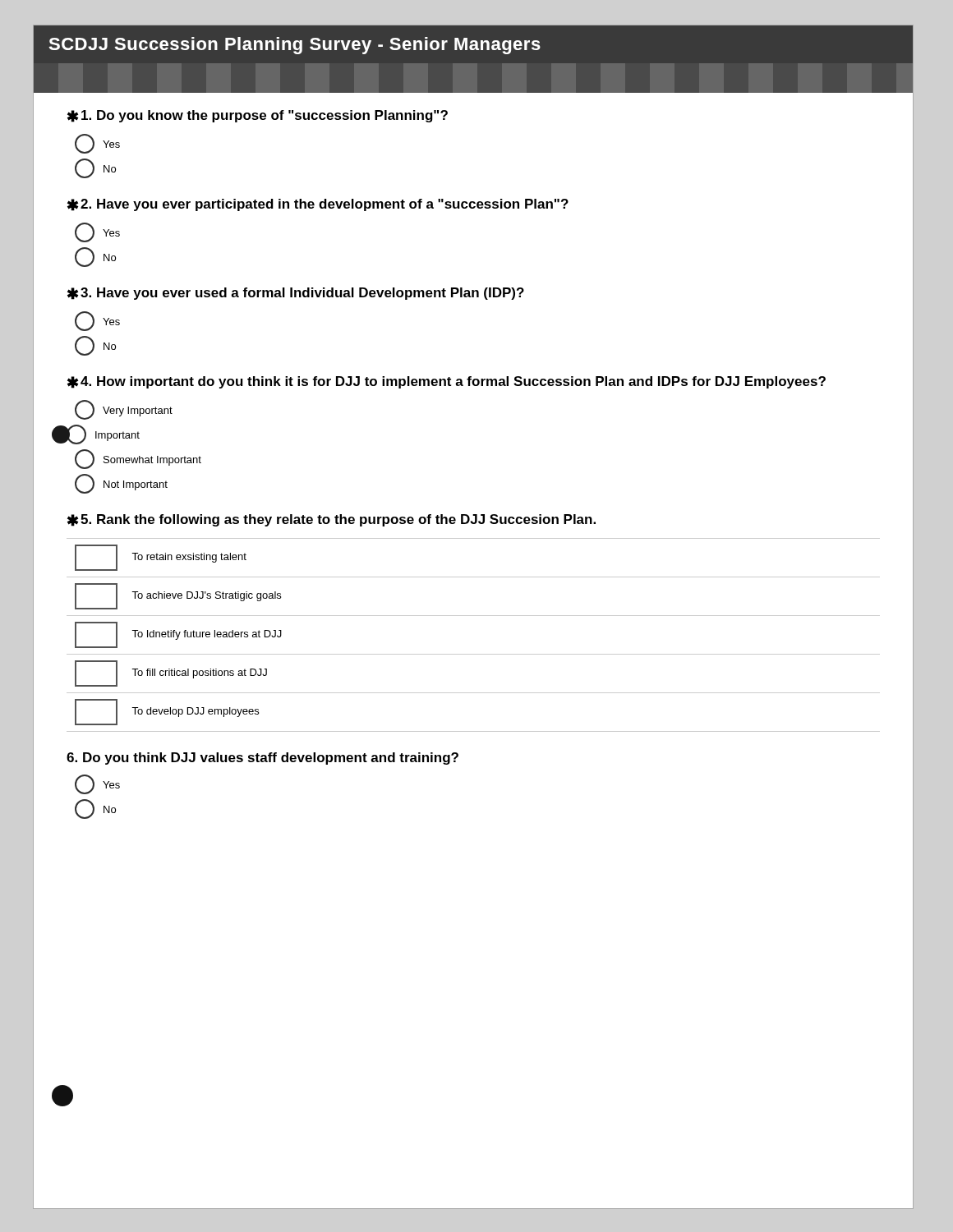Find the text block that reads "✱4. How important do you think it"
953x1232 pixels.
pyautogui.click(x=447, y=382)
